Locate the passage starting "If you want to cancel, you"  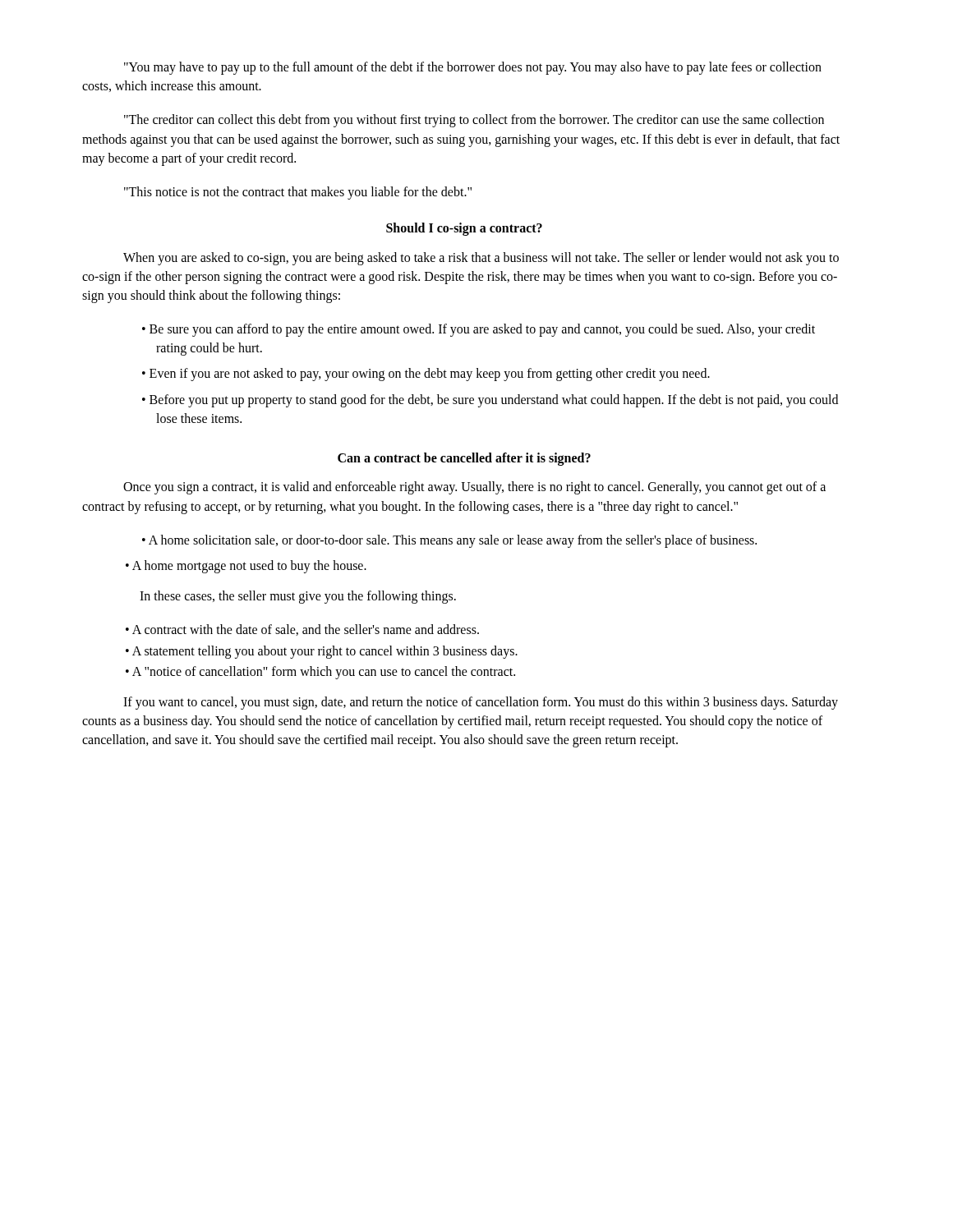[460, 721]
